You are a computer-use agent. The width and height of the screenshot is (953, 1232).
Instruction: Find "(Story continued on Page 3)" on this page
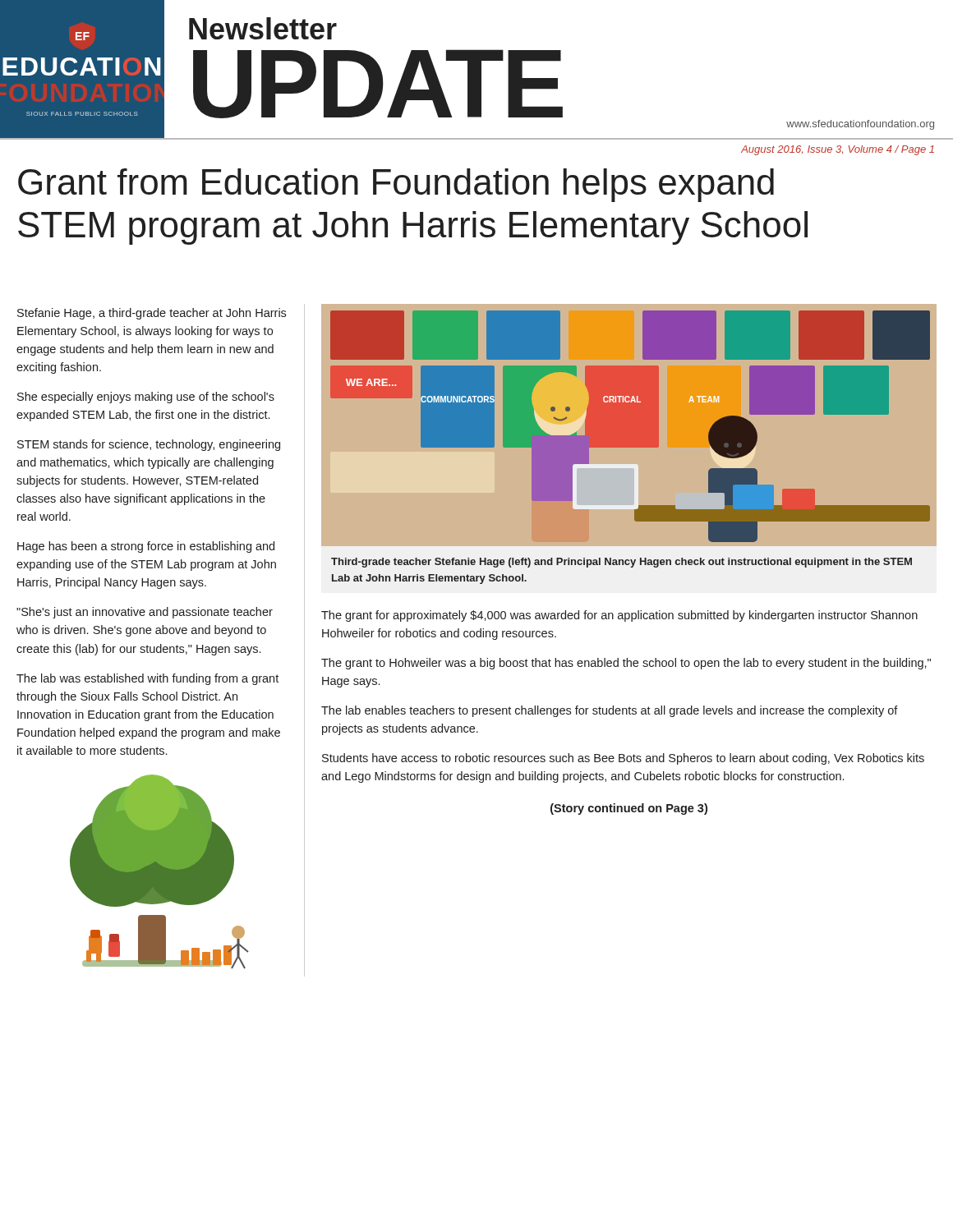click(629, 808)
